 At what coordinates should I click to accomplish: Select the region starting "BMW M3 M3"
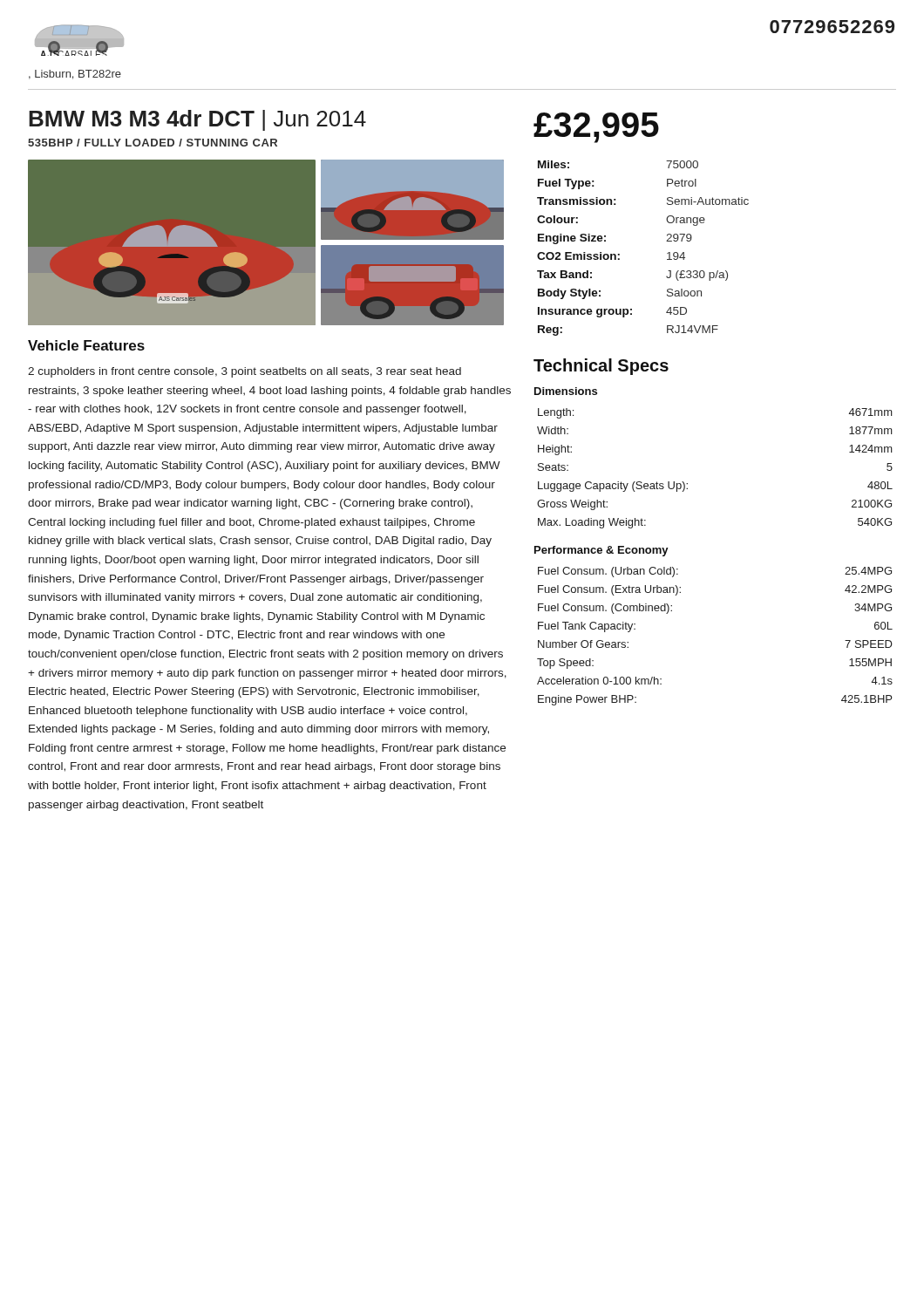coord(197,119)
